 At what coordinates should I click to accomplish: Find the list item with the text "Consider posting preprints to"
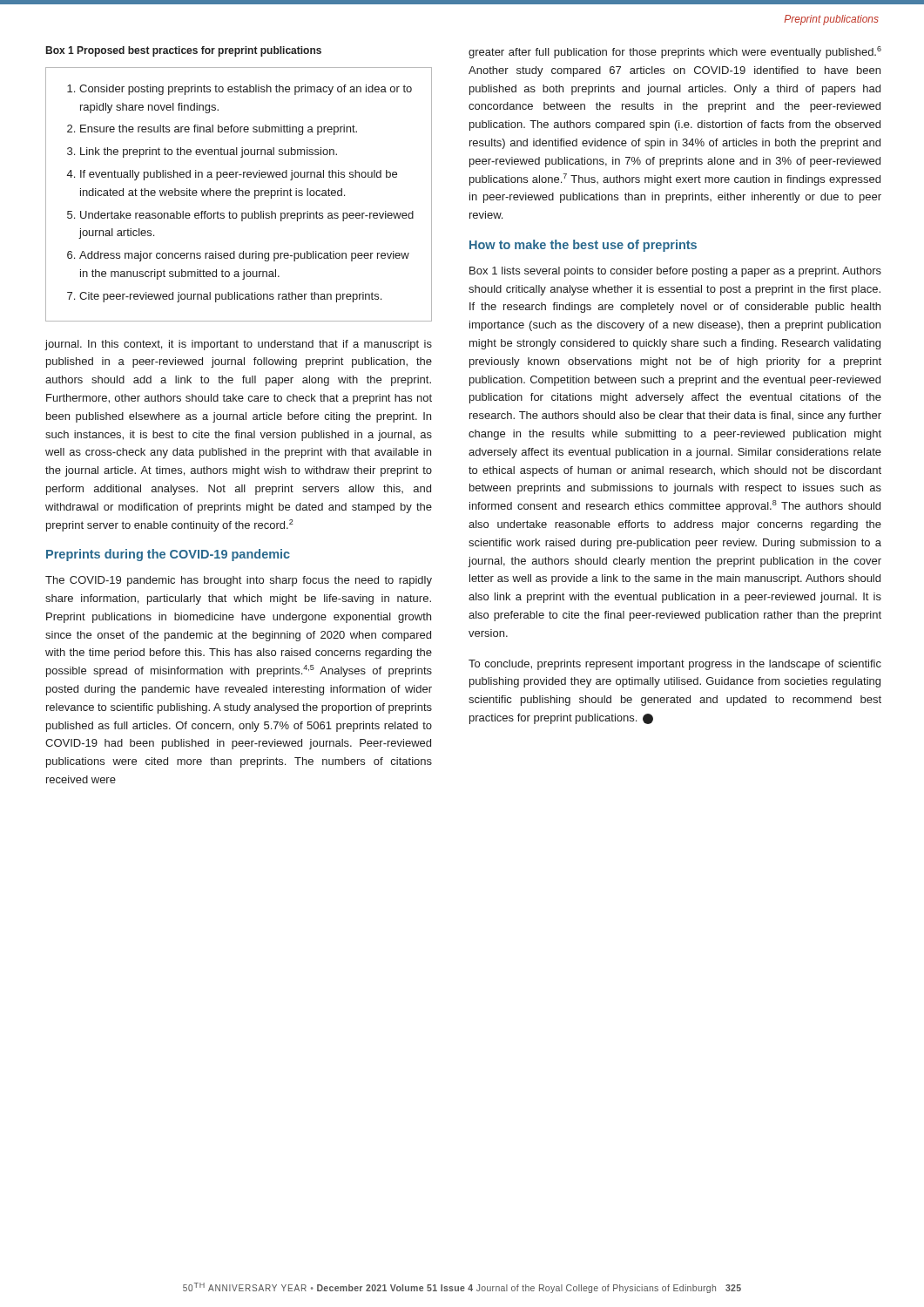[246, 97]
